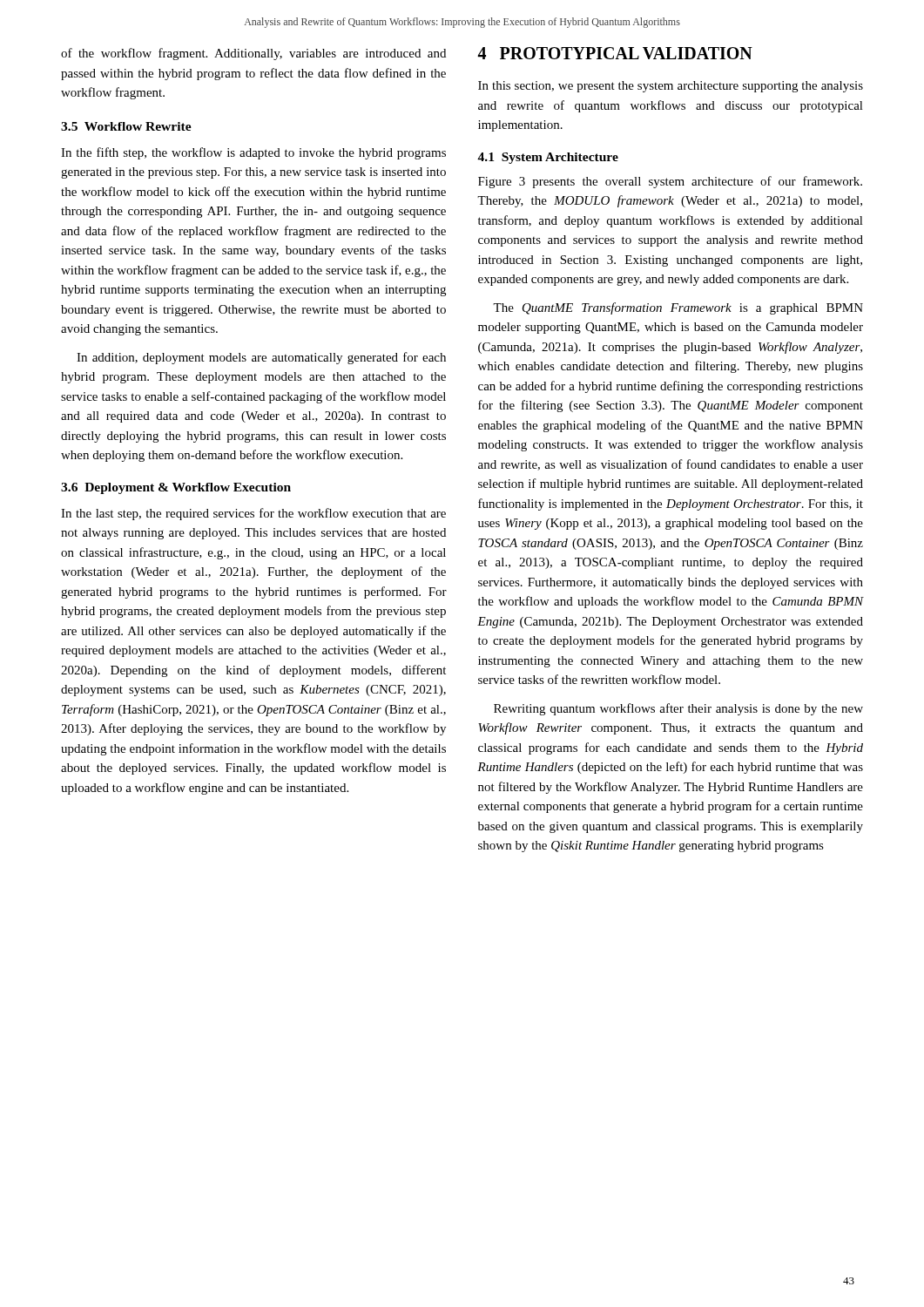Click on the region starting "3.5 Workflow Rewrite"
Image resolution: width=924 pixels, height=1307 pixels.
click(x=126, y=125)
